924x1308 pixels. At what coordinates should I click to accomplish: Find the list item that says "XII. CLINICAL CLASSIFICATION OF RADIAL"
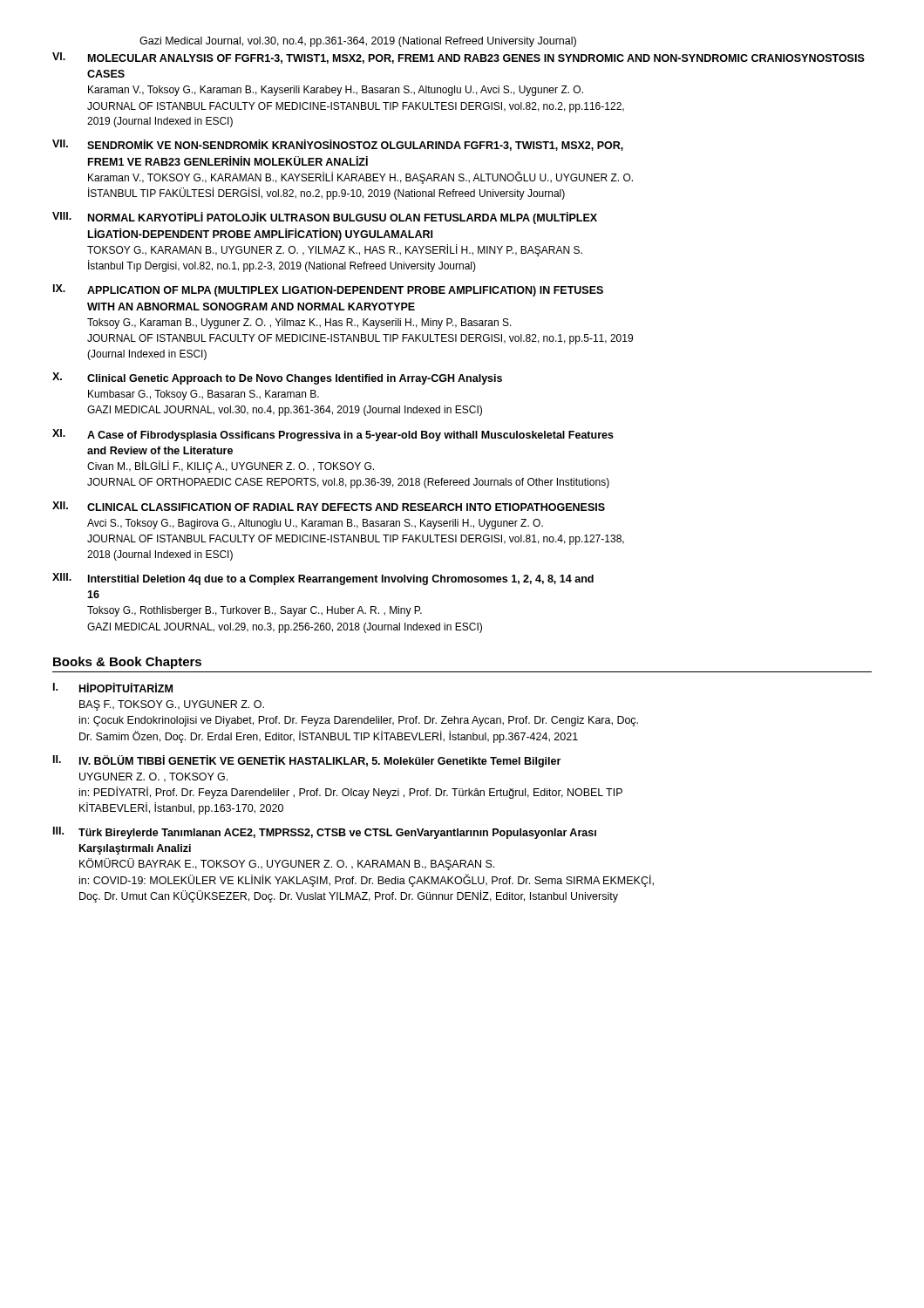tap(462, 531)
